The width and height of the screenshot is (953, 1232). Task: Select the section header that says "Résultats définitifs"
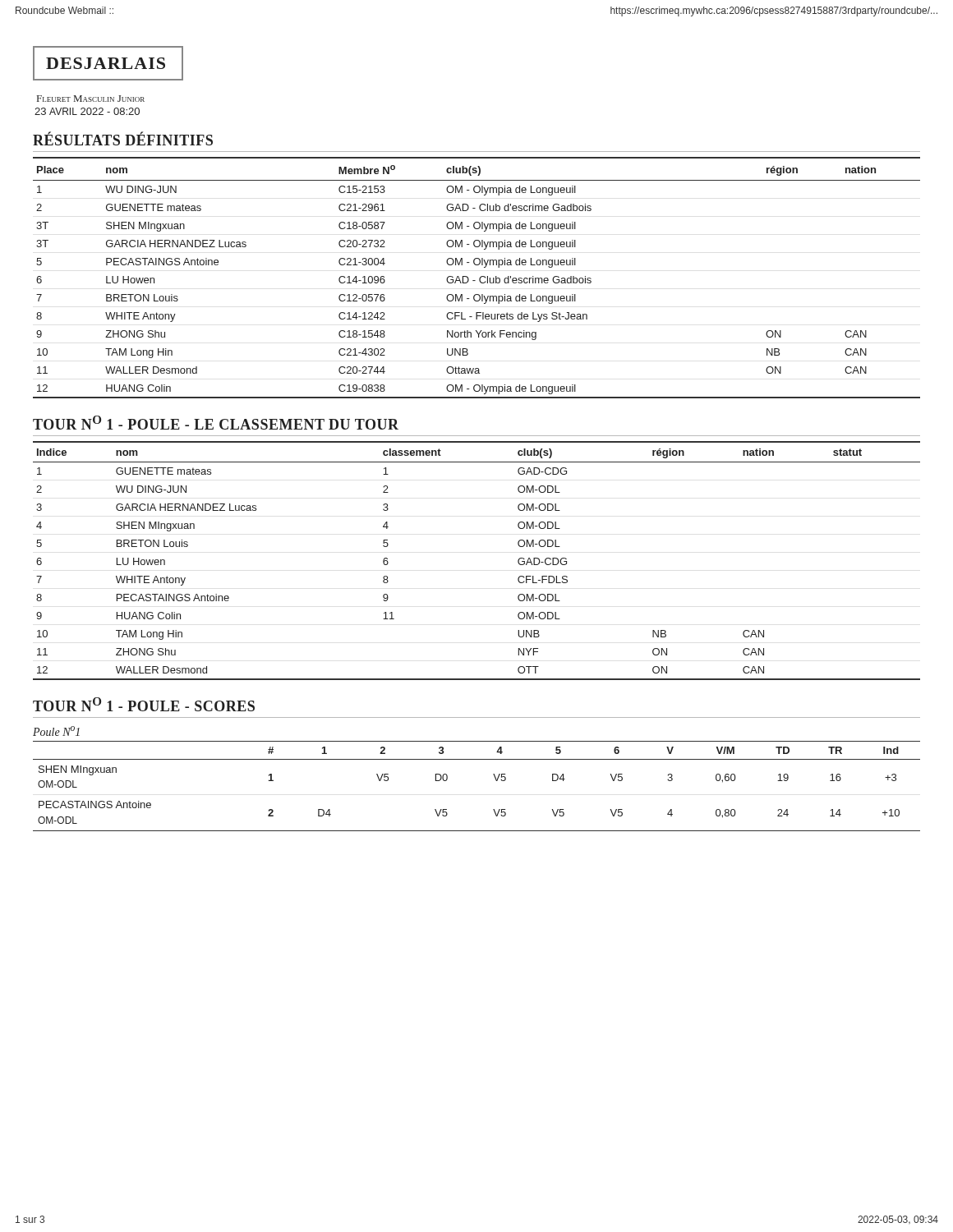(x=476, y=142)
